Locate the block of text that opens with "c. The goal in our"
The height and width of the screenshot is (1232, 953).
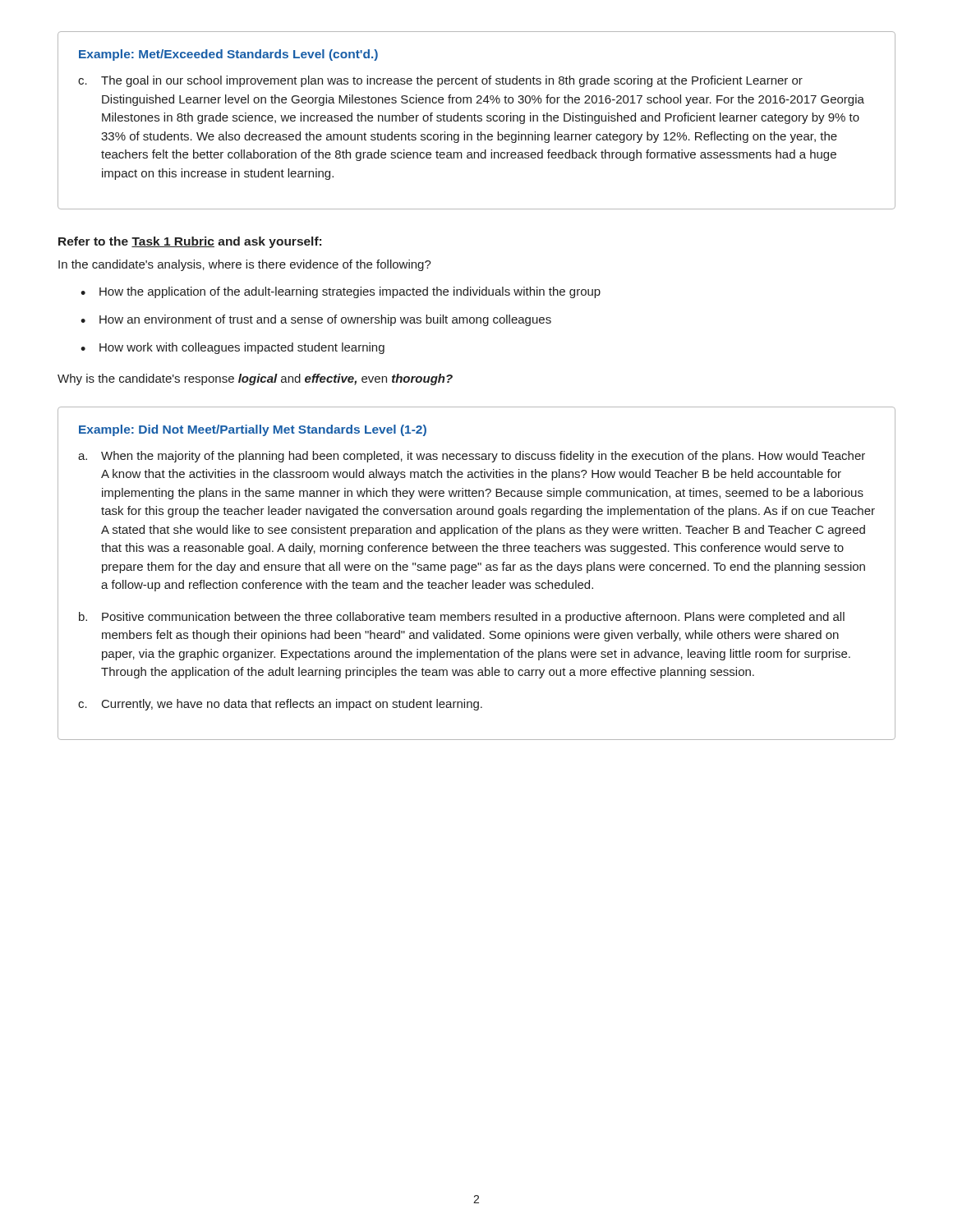(476, 127)
